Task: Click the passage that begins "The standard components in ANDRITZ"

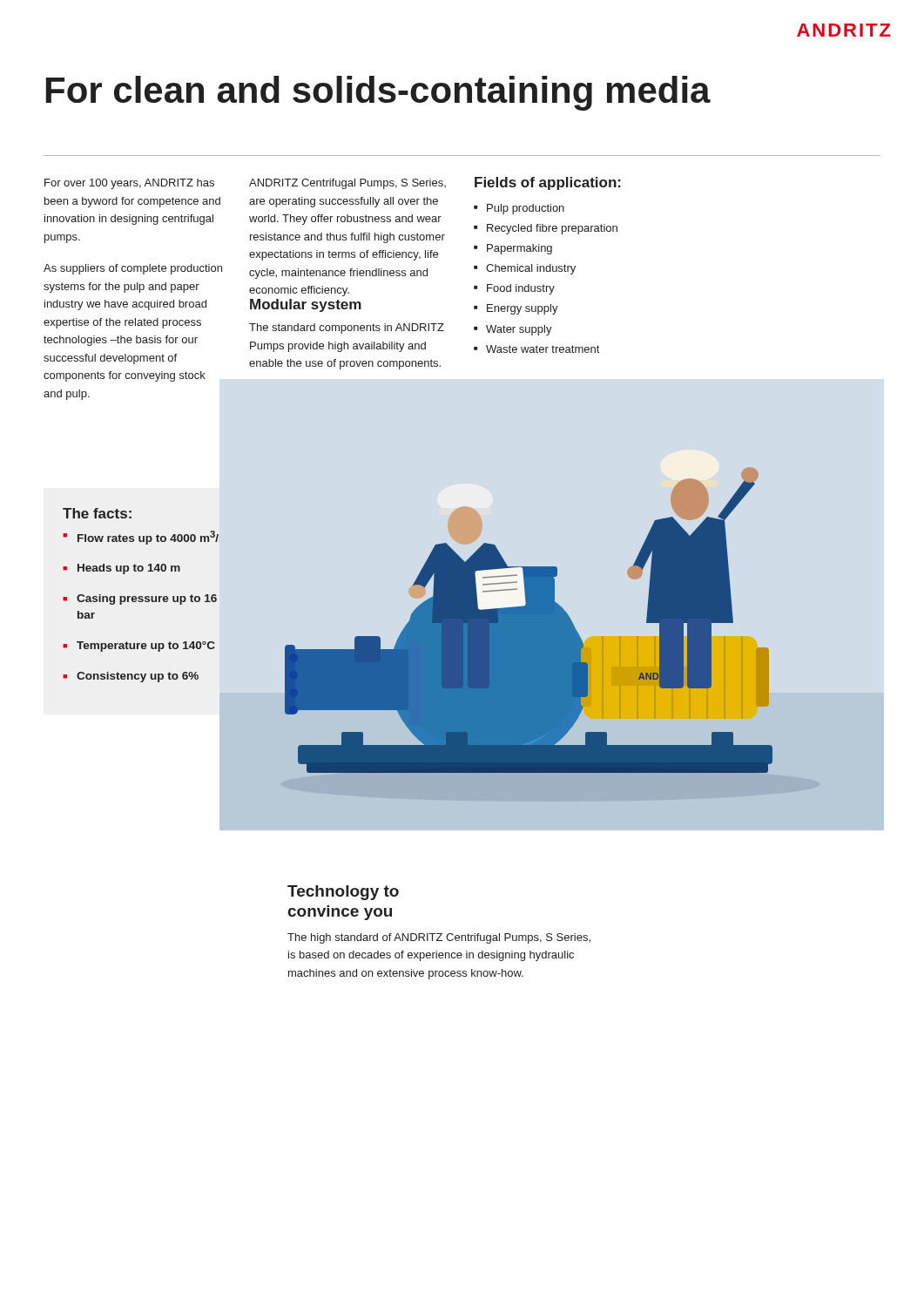Action: click(x=348, y=346)
